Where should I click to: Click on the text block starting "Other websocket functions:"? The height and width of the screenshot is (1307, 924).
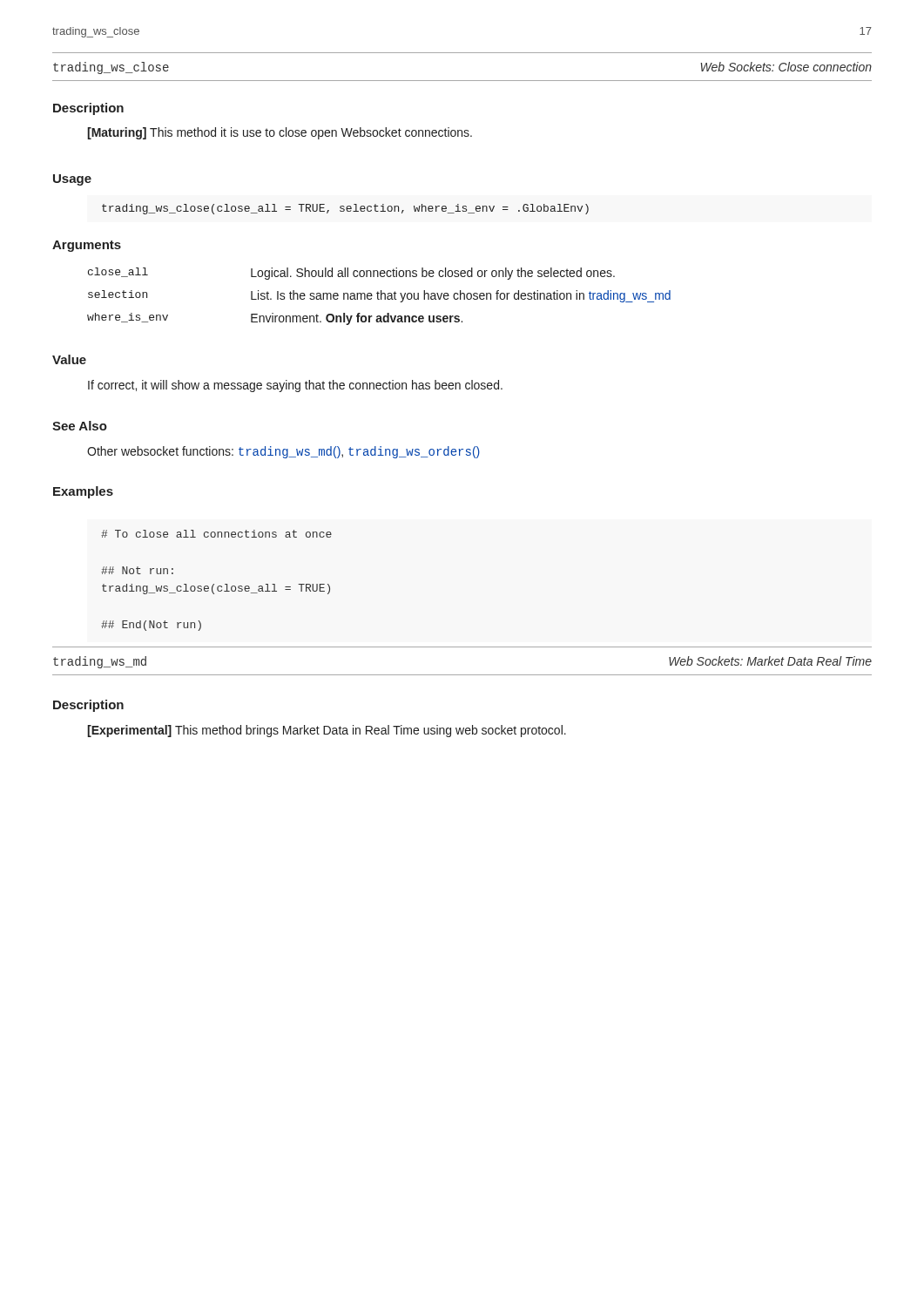(x=284, y=452)
